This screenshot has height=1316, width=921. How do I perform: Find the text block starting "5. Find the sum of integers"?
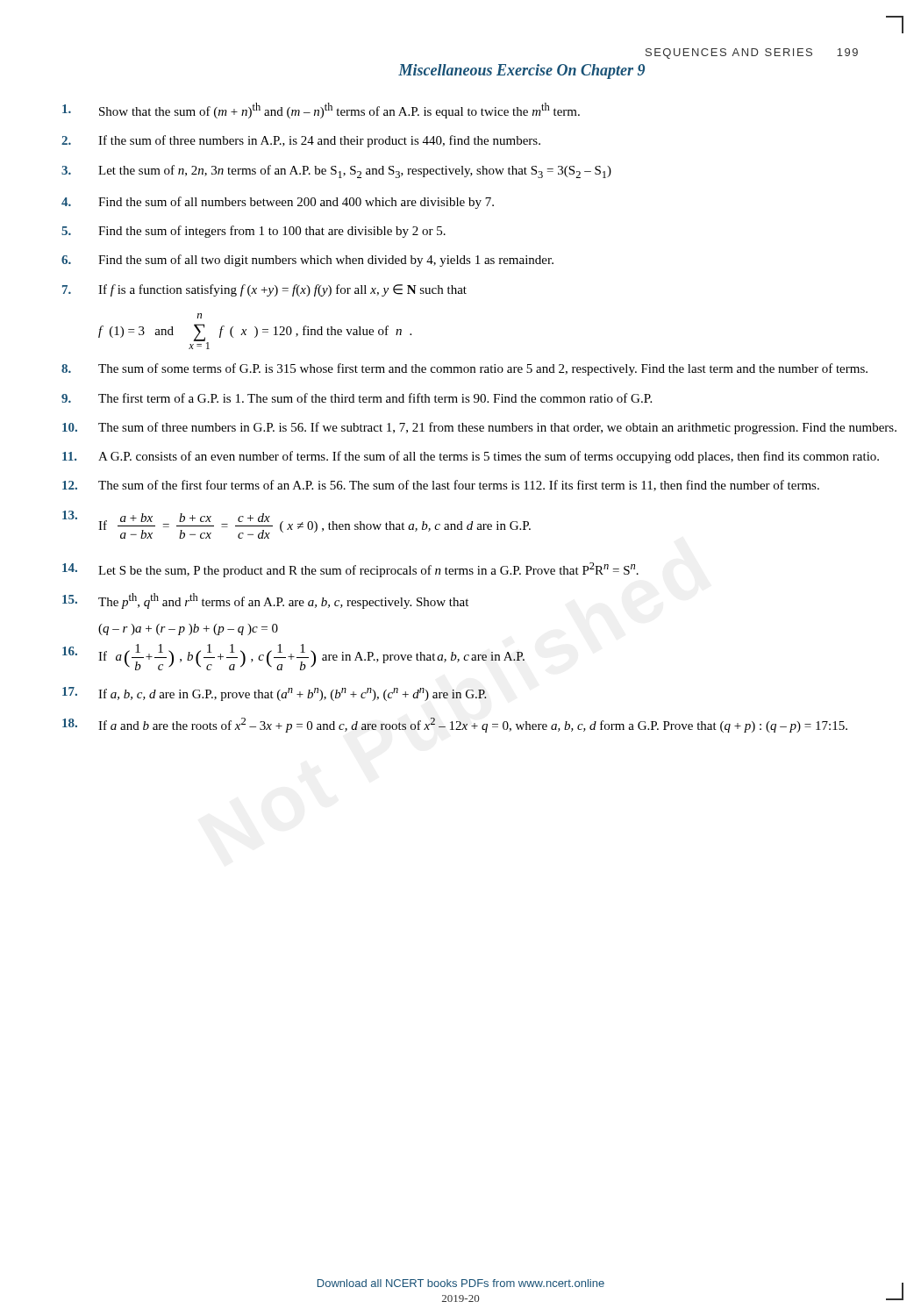253,232
